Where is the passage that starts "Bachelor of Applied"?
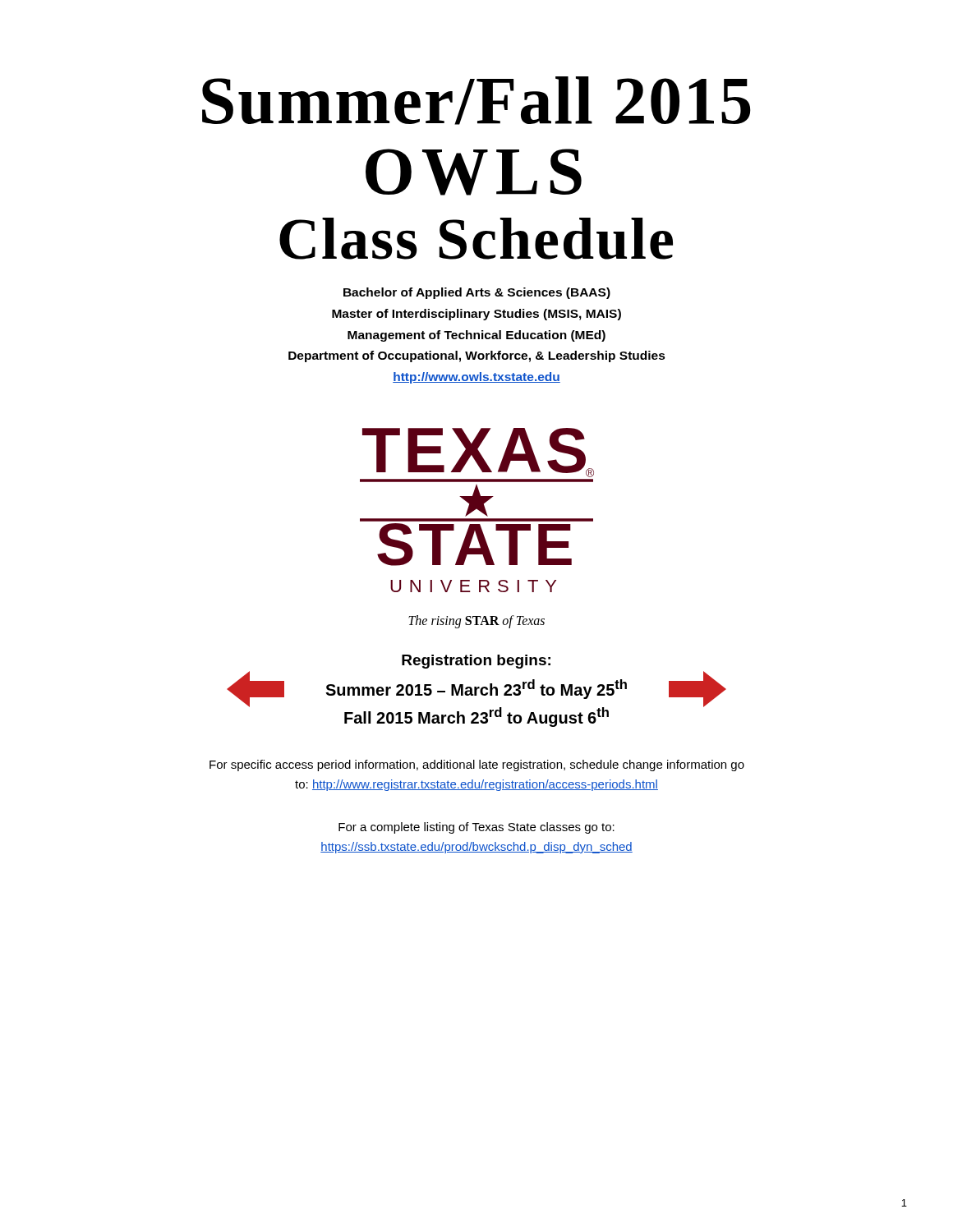 pyautogui.click(x=476, y=334)
